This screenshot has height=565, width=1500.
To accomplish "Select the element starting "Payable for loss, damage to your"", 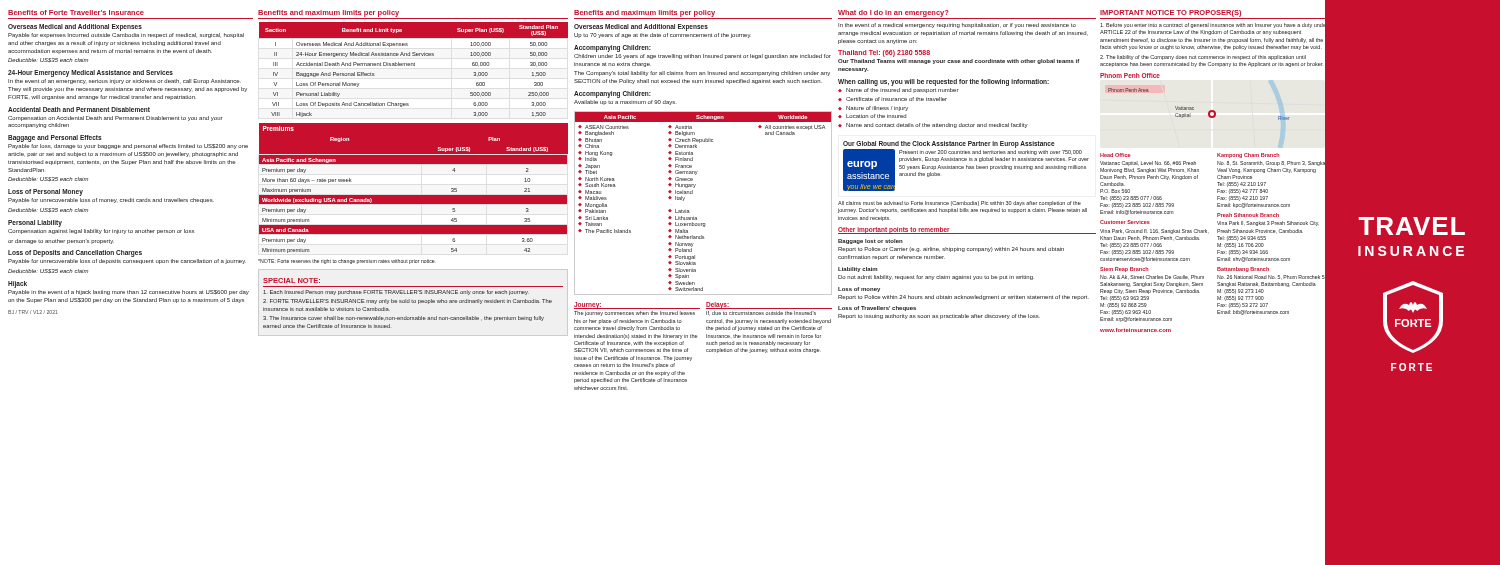I will pyautogui.click(x=130, y=159).
